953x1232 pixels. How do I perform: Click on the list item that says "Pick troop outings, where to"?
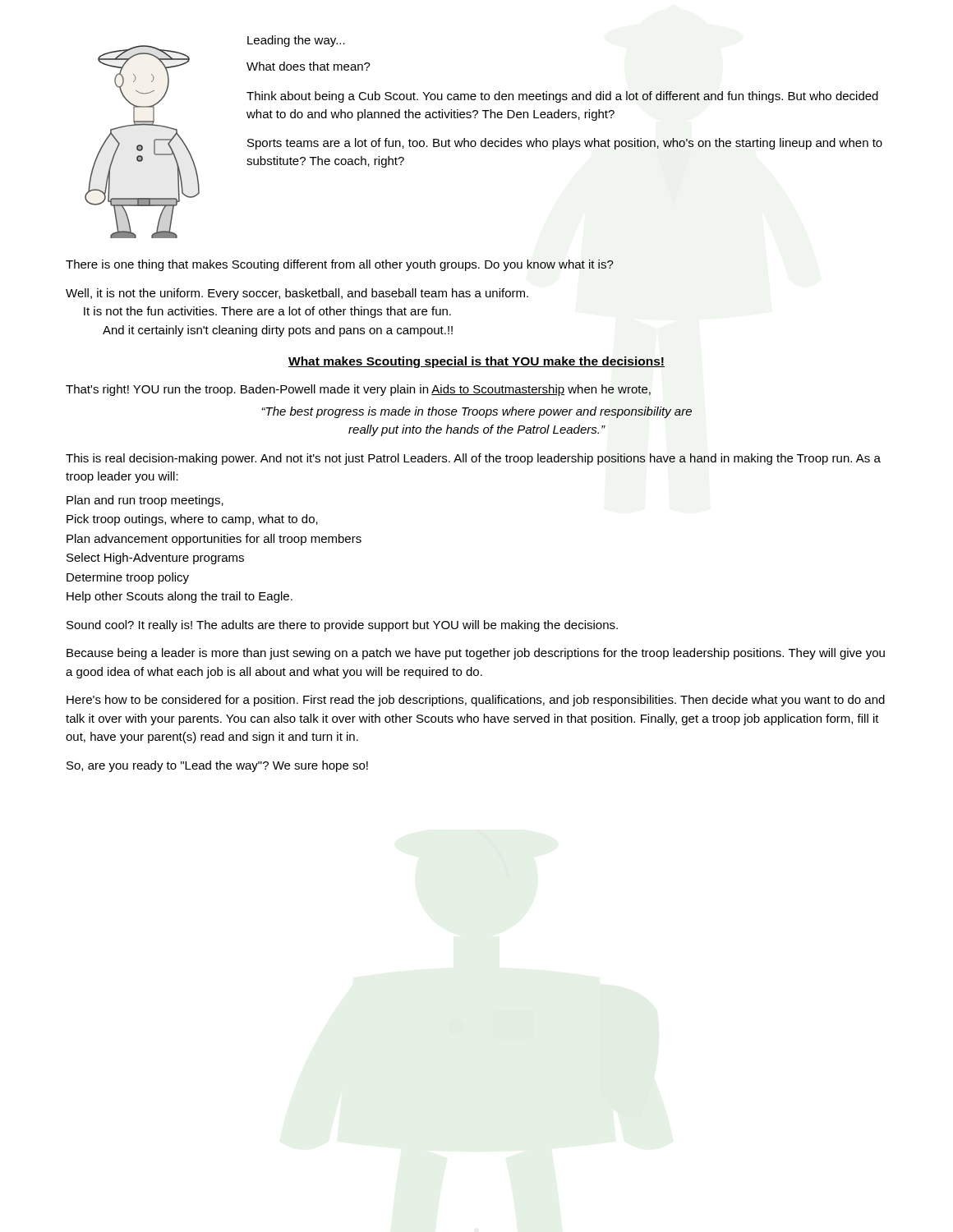click(x=192, y=519)
